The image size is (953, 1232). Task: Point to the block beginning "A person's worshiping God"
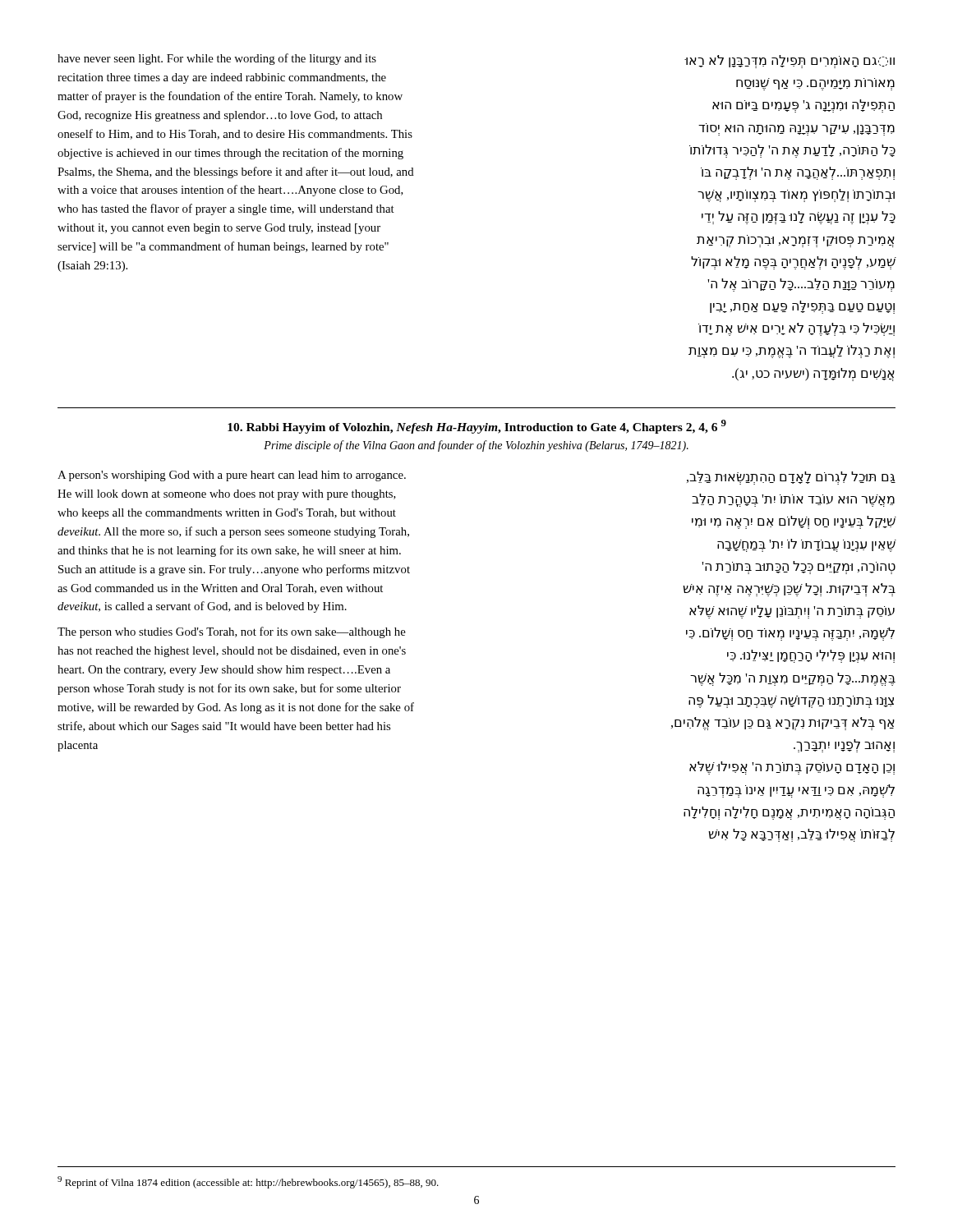tap(238, 610)
